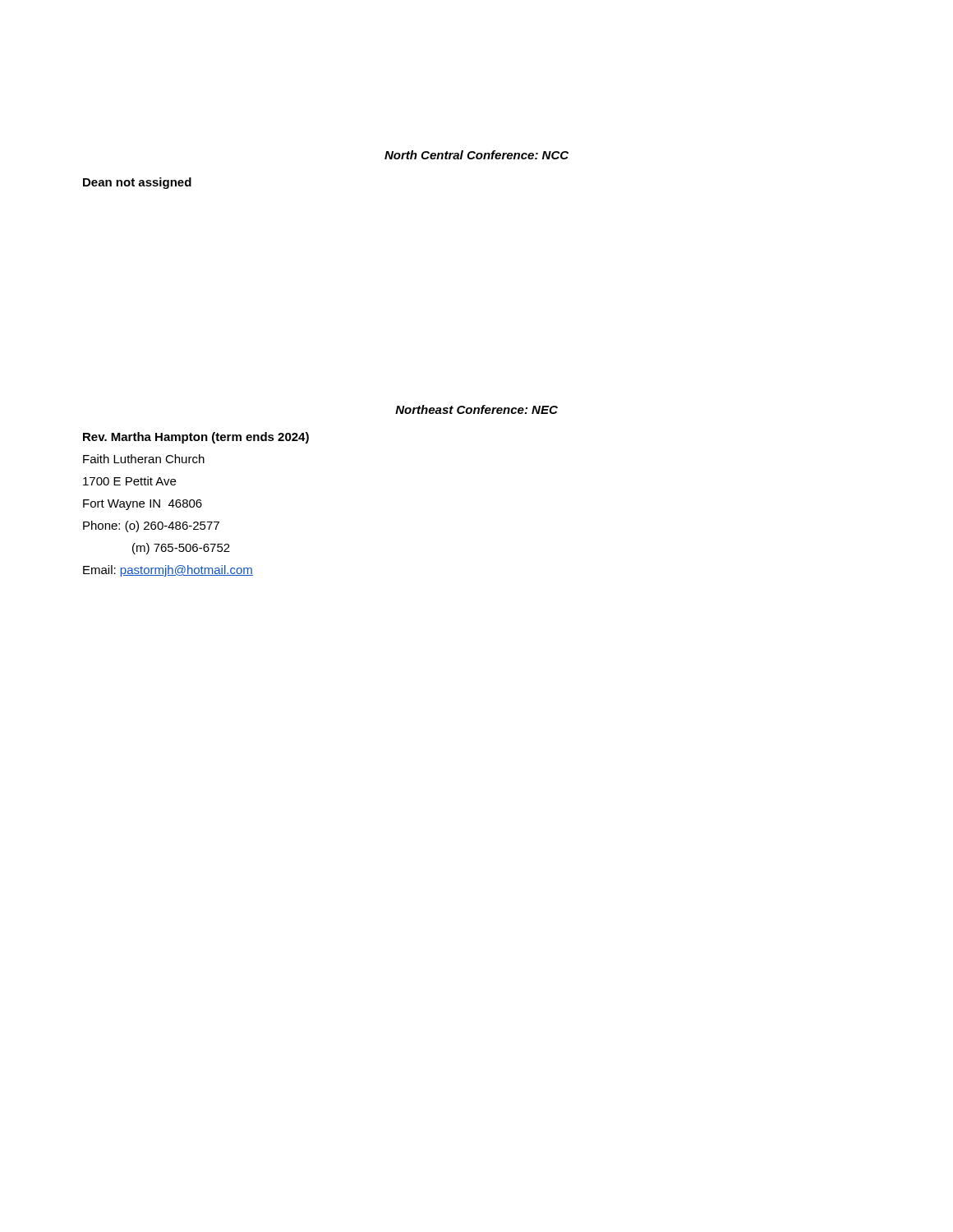This screenshot has height=1232, width=953.
Task: Locate the text "1700 E Pettit Ave"
Action: click(x=129, y=481)
